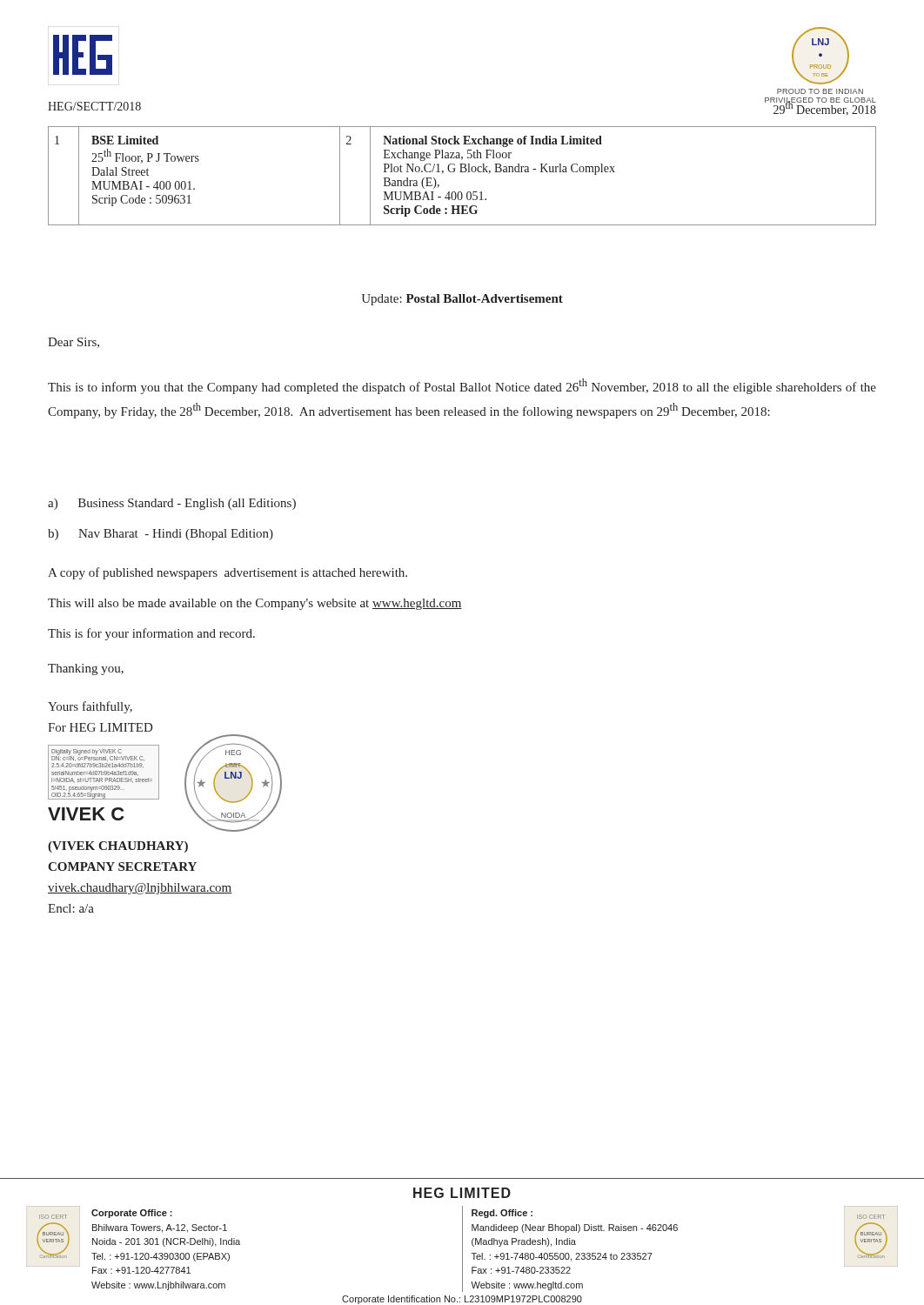Where does it say "b) Nav Bharat - Hindi (Bhopal Edition)"?
This screenshot has width=924, height=1305.
pyautogui.click(x=161, y=533)
